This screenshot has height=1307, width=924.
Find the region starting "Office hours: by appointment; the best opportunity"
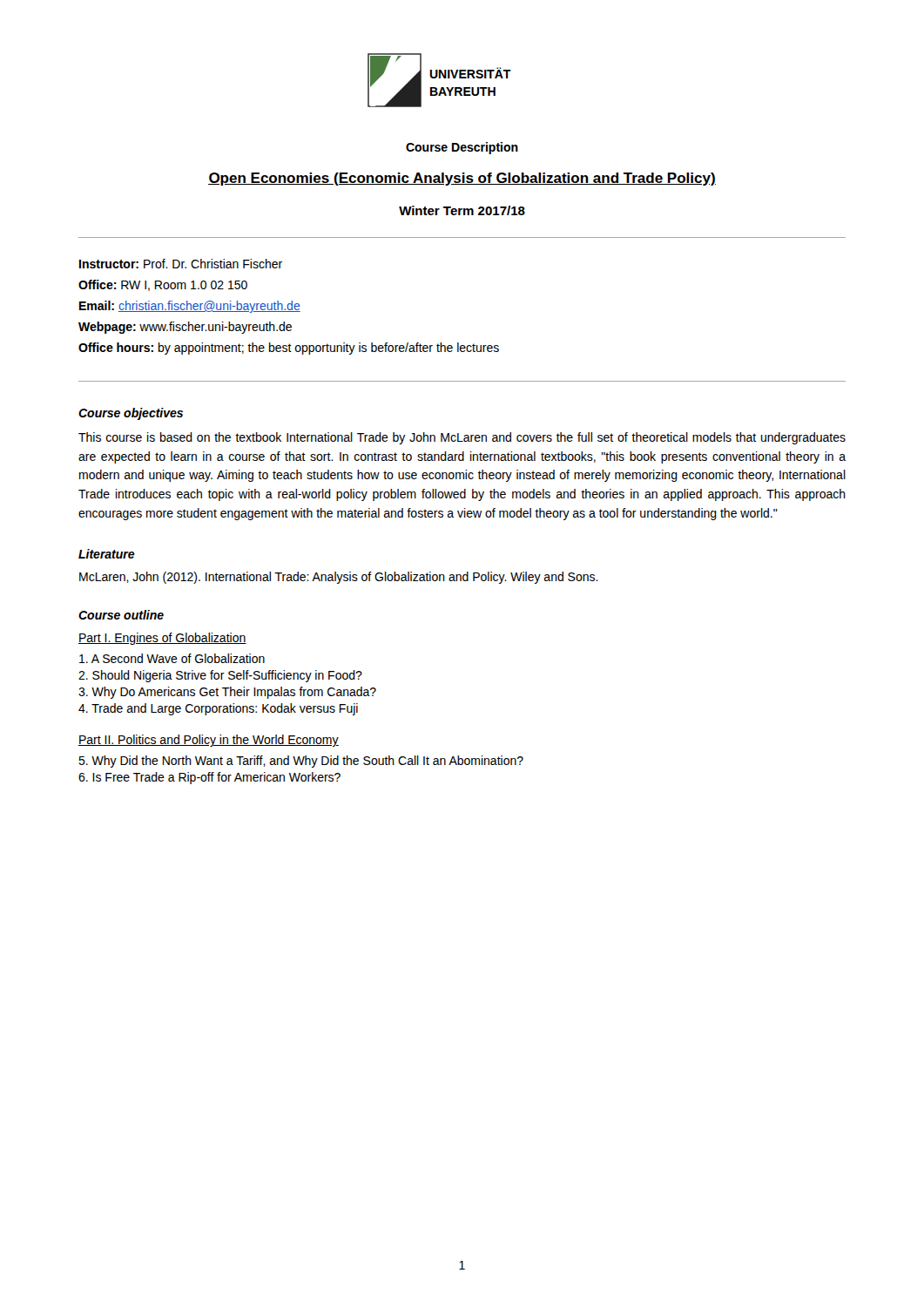[289, 348]
